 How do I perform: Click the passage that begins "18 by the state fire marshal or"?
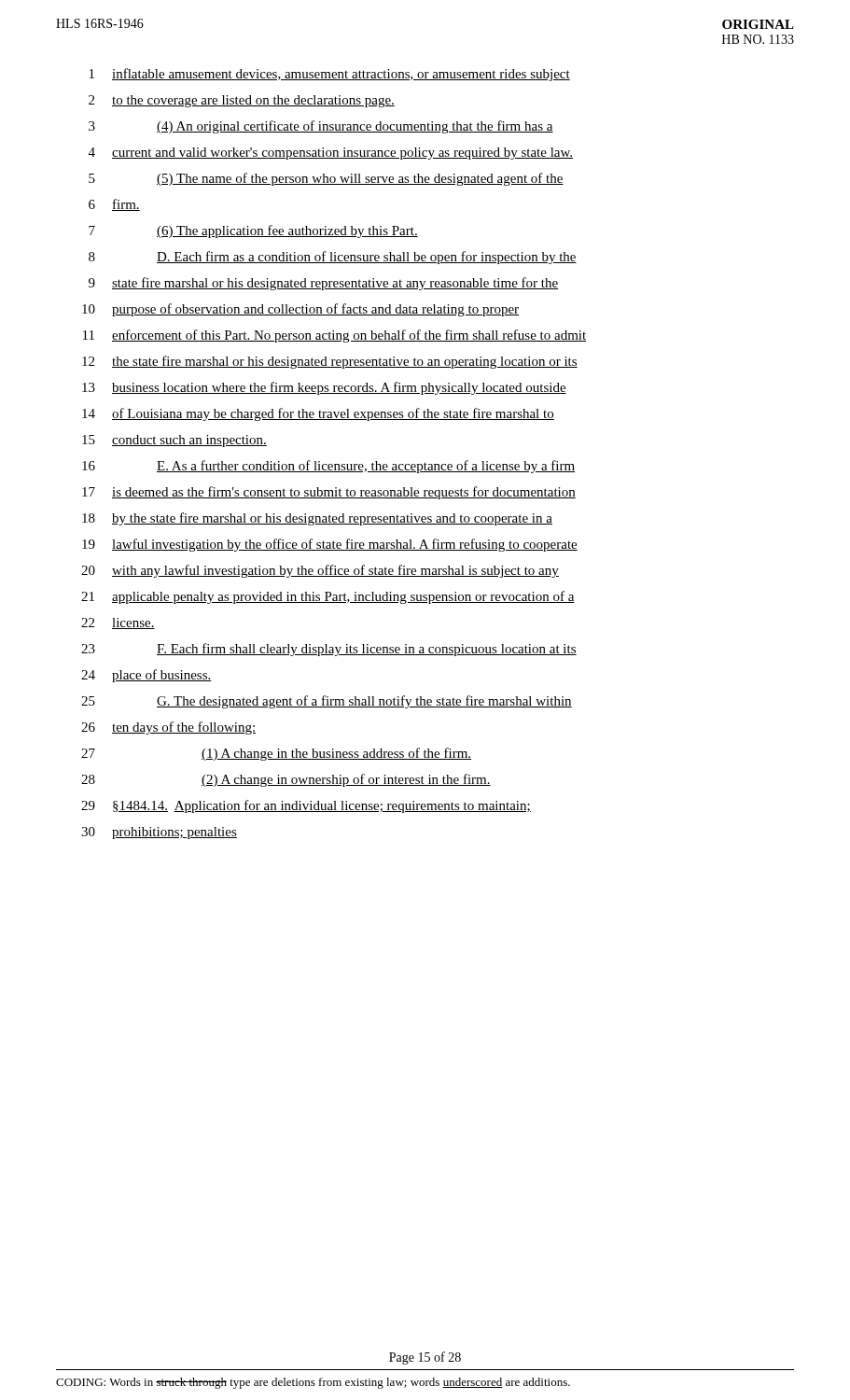pyautogui.click(x=425, y=519)
